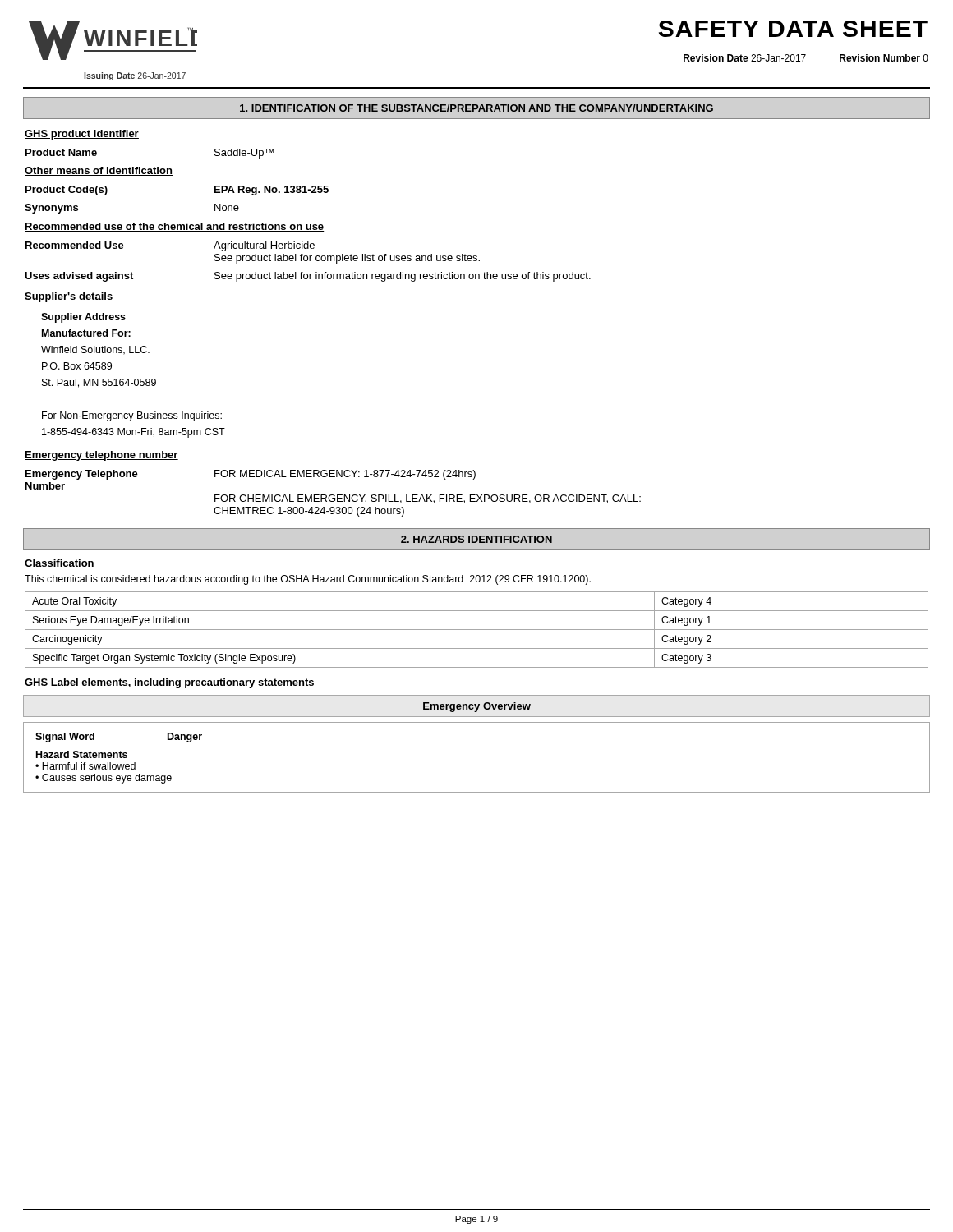The image size is (953, 1232).
Task: Find the table that mentions "Serious Eye Damage/Eye Irritation"
Action: (476, 630)
